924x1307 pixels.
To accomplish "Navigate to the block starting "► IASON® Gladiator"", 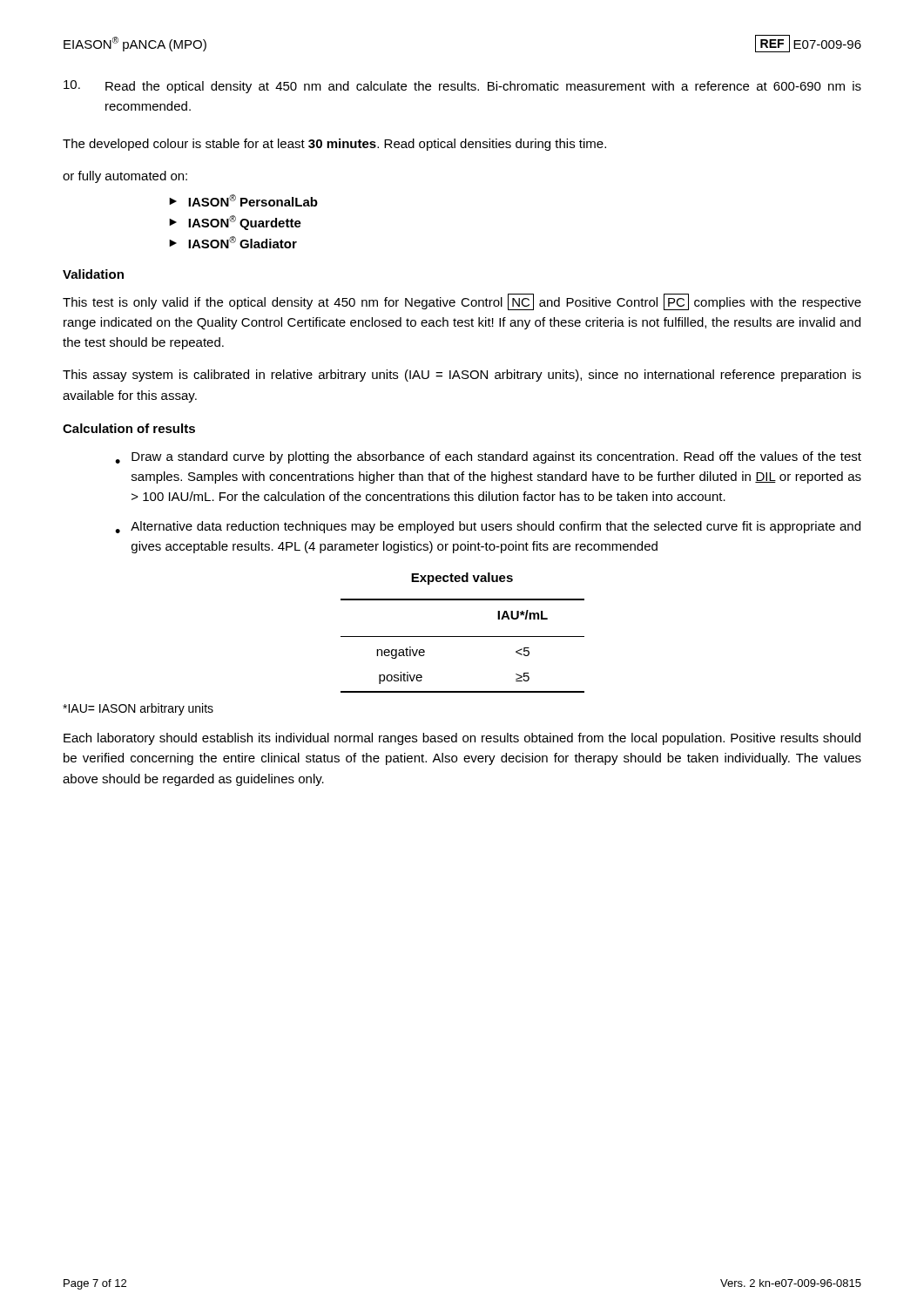I will click(x=232, y=243).
